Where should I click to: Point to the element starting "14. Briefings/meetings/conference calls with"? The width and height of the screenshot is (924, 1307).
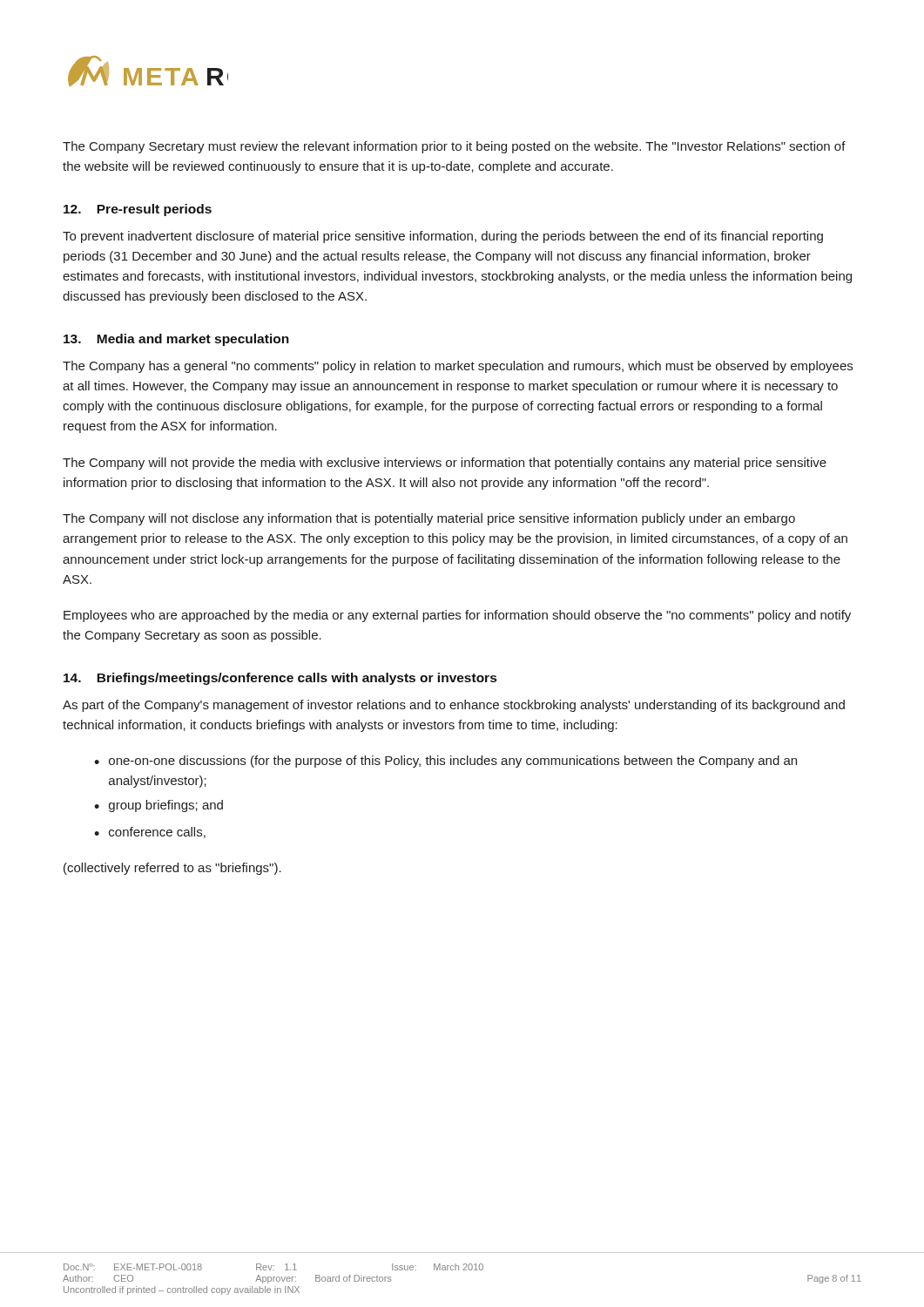(280, 677)
